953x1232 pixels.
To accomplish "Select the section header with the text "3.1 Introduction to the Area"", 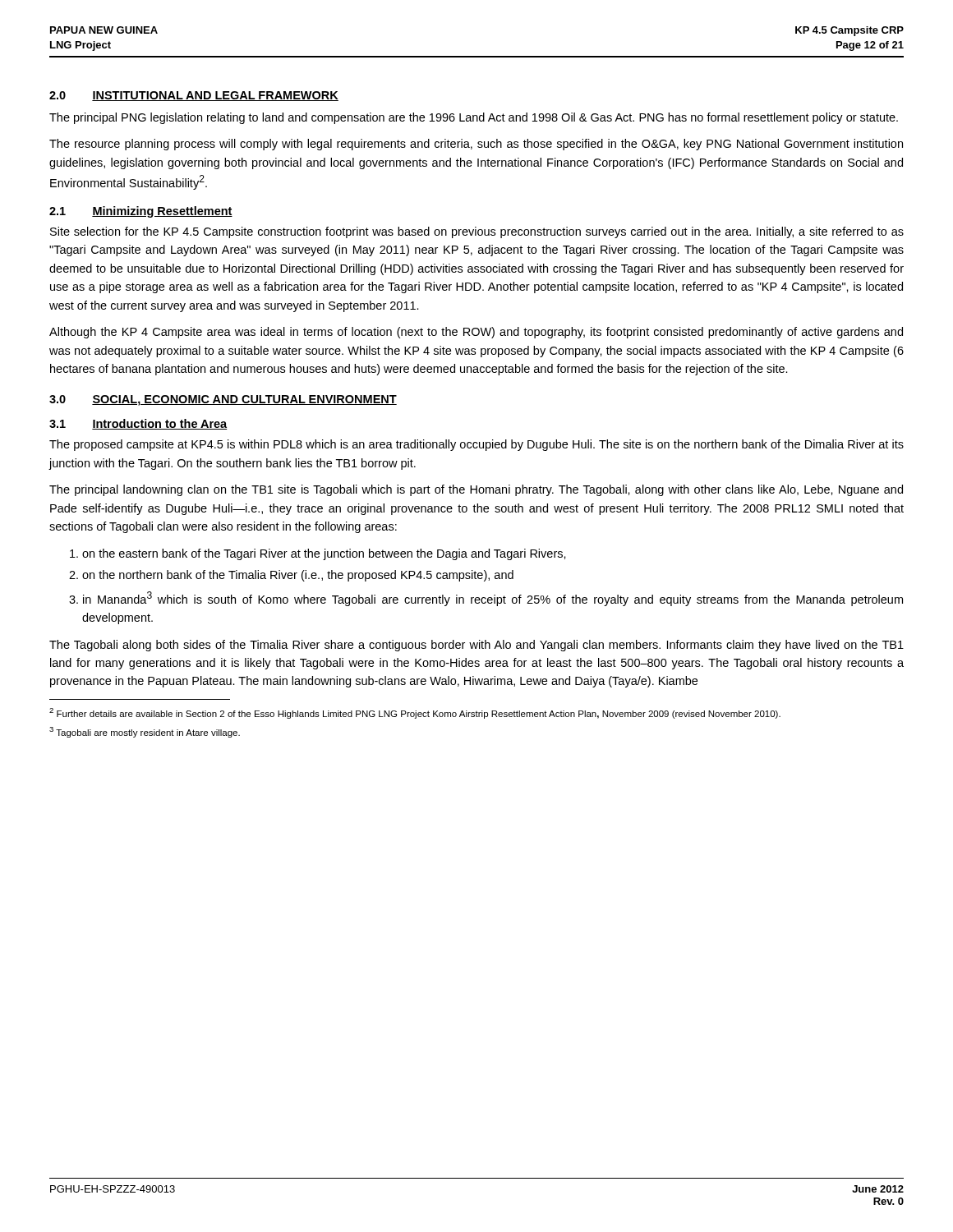I will coord(138,424).
